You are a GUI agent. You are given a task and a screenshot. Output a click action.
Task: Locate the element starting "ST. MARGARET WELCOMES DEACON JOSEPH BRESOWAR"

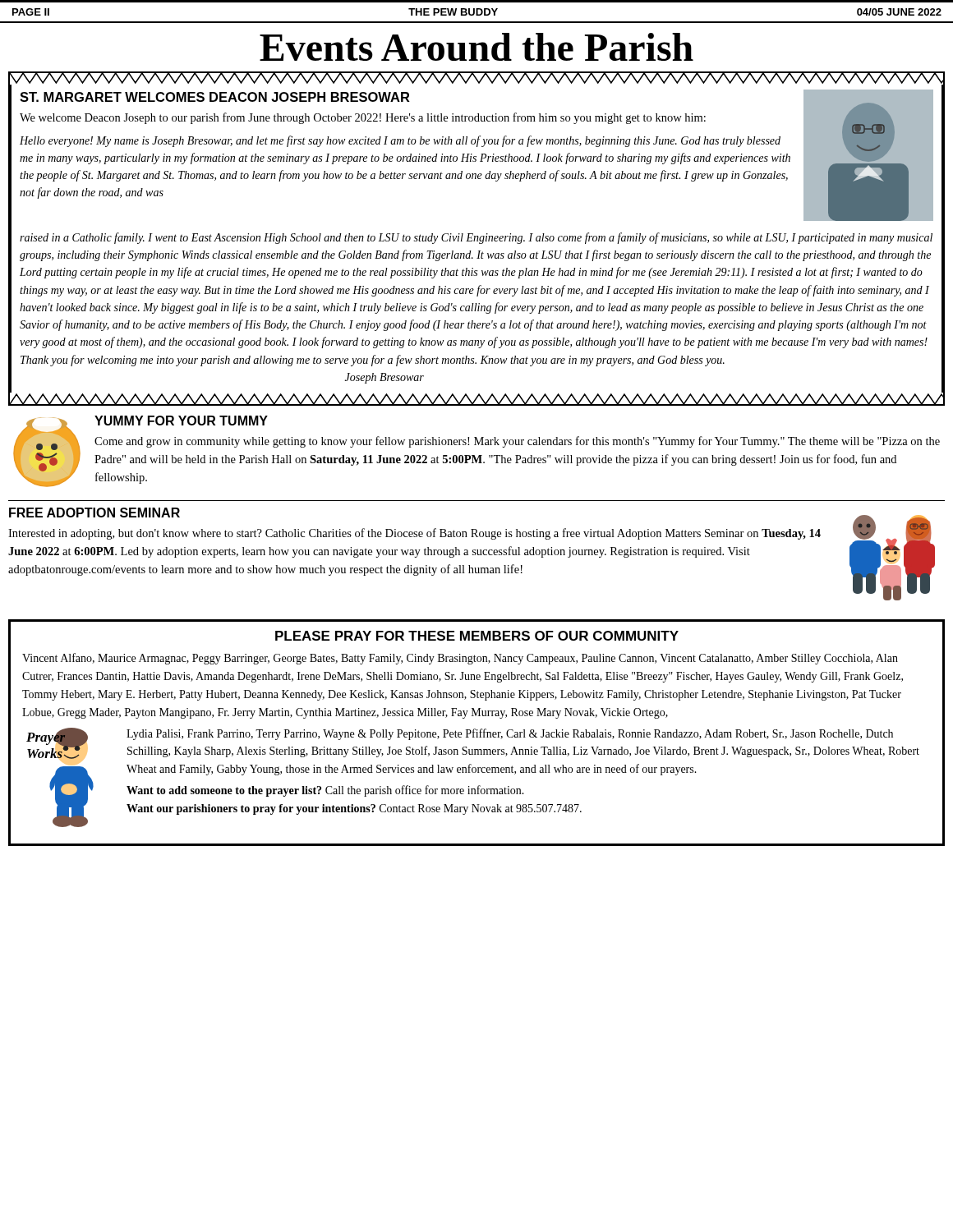point(215,97)
